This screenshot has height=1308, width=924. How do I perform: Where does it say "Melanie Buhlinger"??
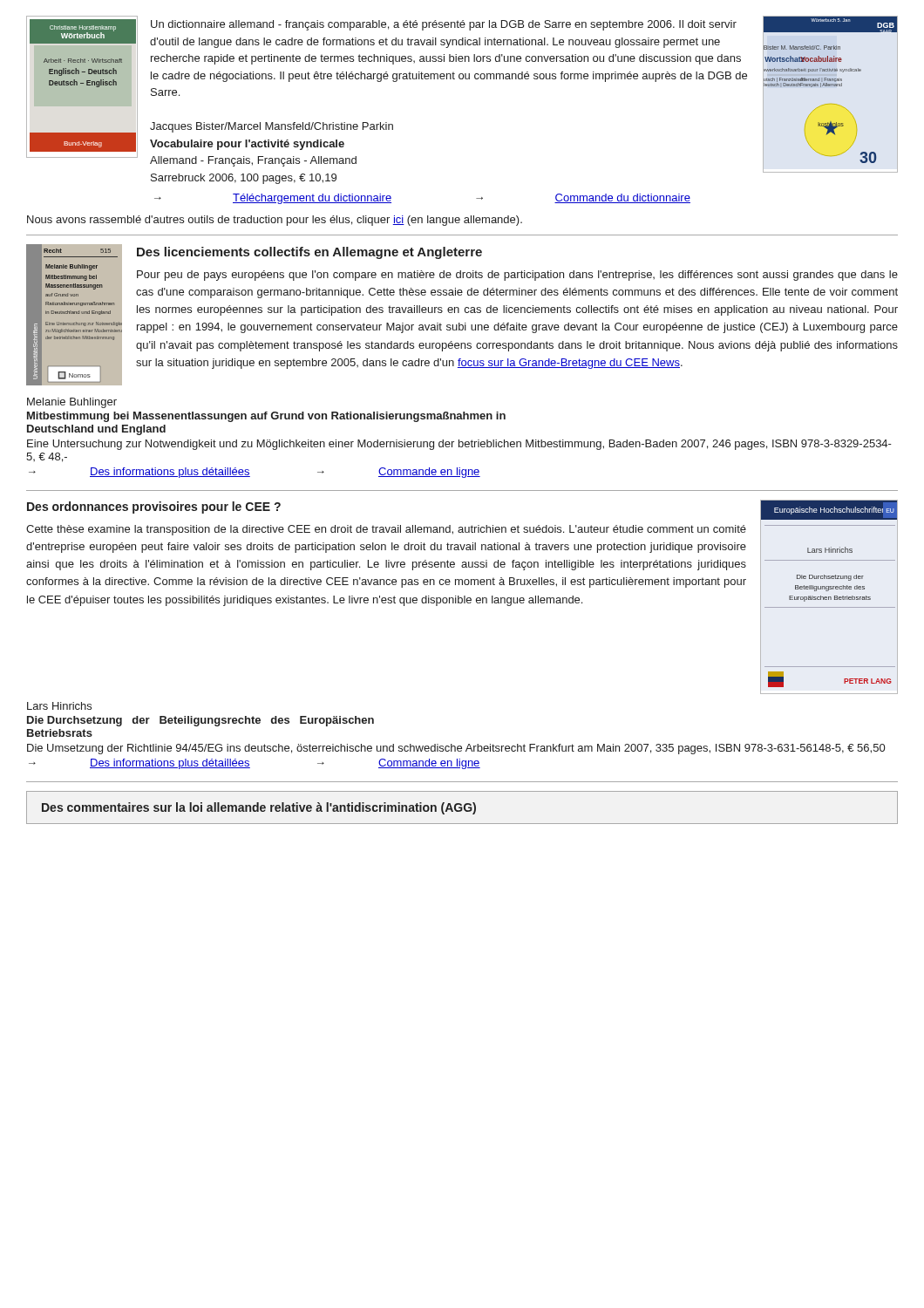(x=72, y=402)
